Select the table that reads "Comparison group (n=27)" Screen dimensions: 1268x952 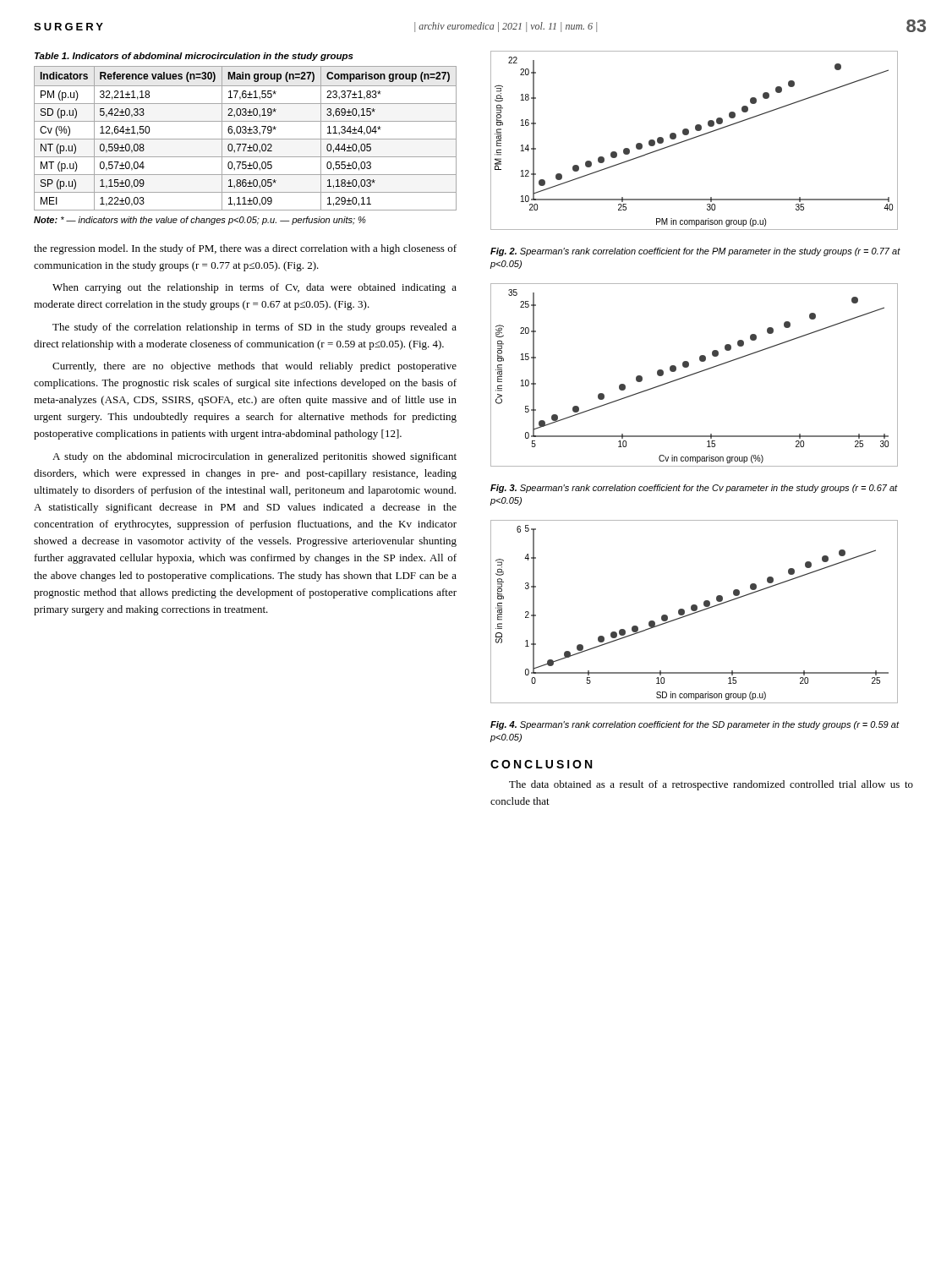[245, 138]
